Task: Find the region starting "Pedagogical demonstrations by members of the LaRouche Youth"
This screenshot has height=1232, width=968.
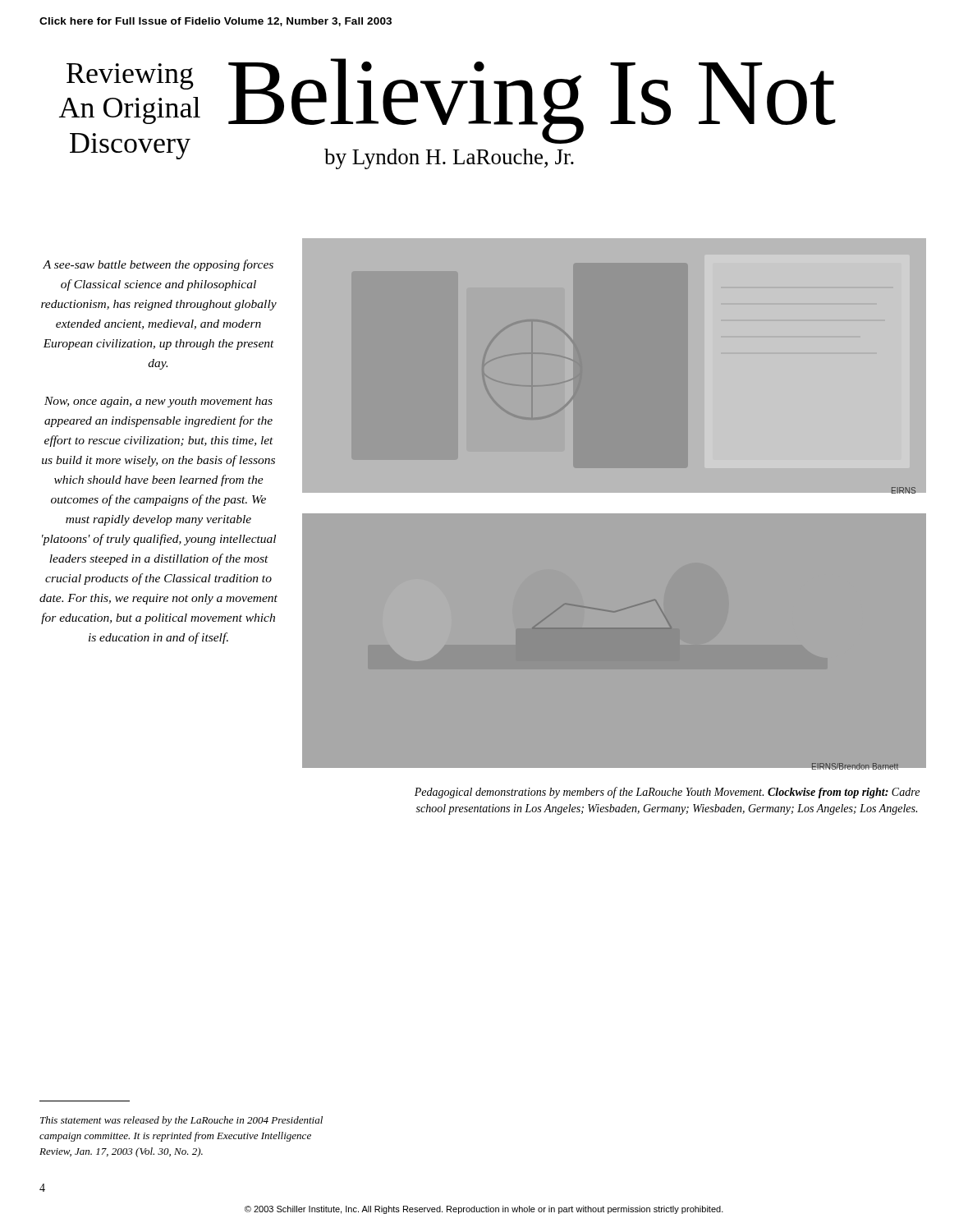Action: [667, 800]
